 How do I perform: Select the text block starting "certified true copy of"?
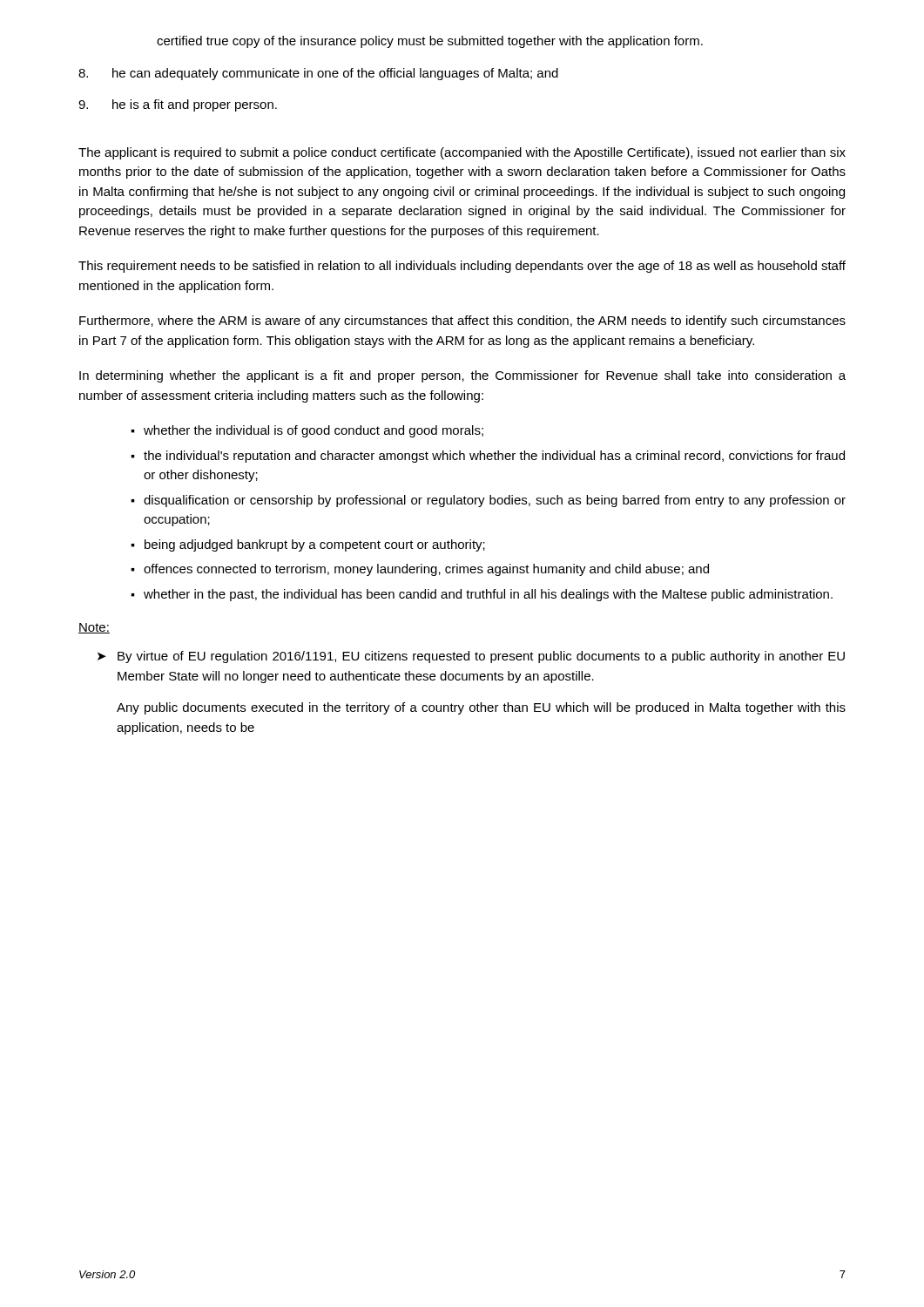430,41
